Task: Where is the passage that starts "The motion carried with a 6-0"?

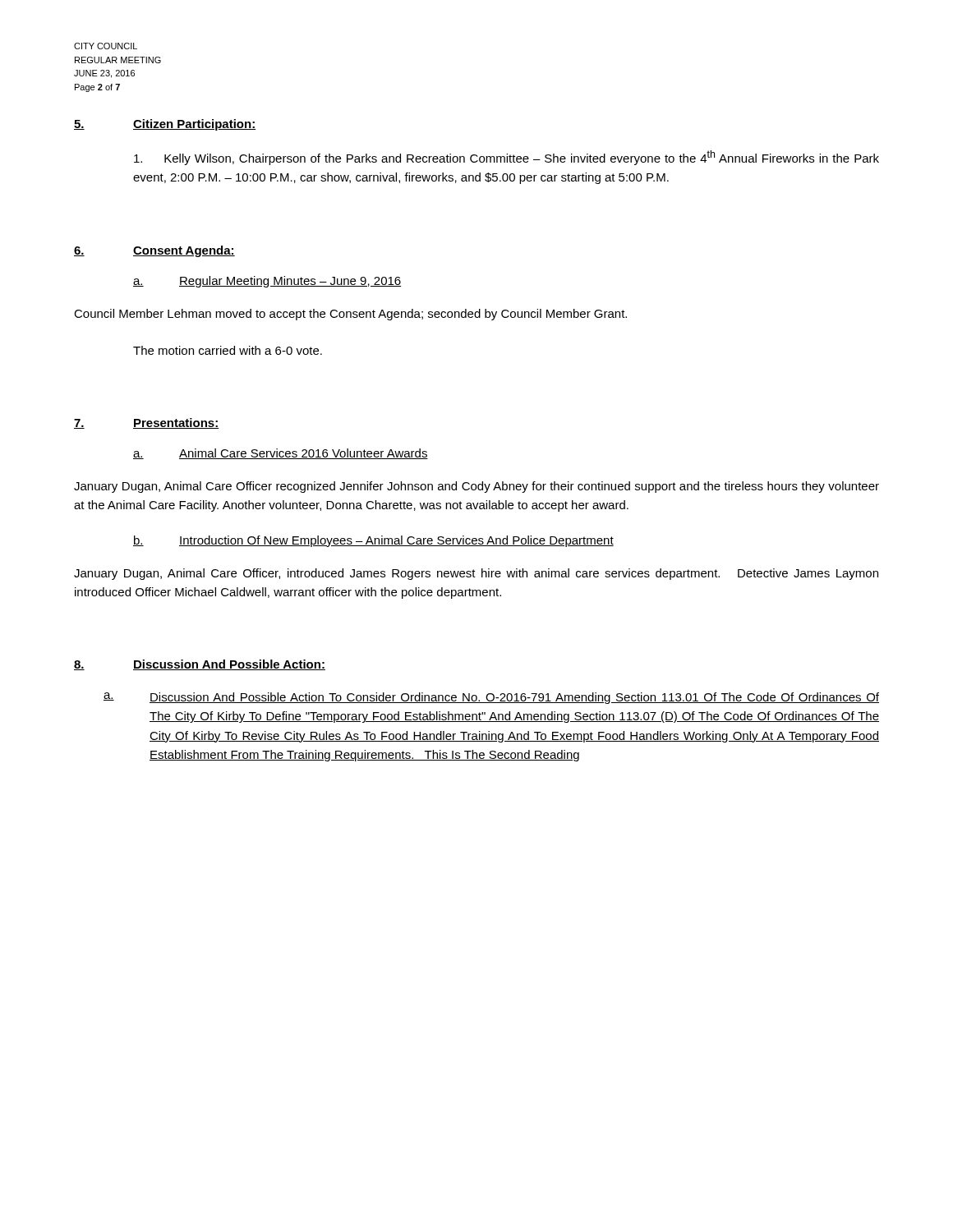Action: coord(228,350)
